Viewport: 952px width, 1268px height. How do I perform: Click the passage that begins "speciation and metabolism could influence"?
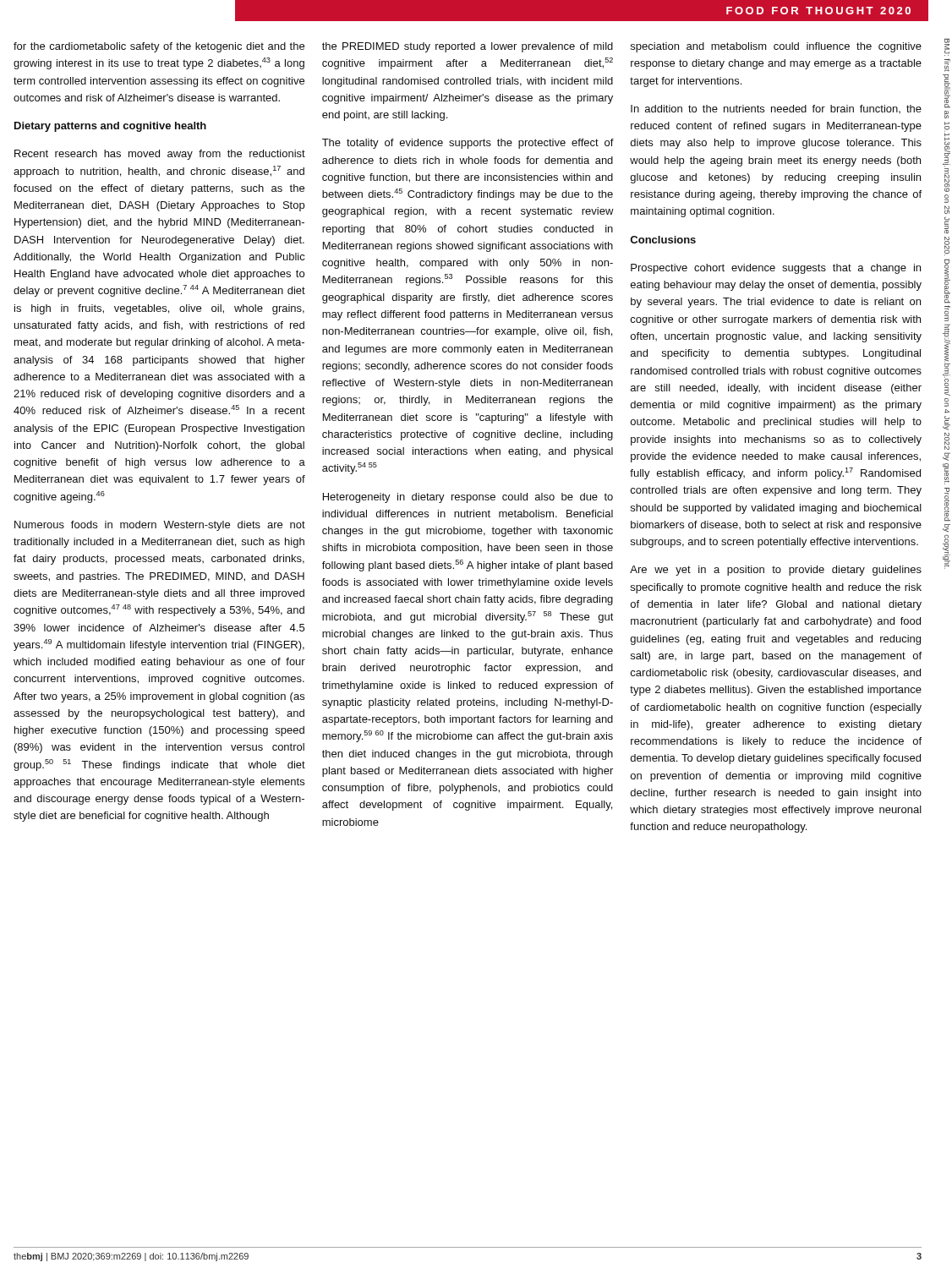coord(776,437)
